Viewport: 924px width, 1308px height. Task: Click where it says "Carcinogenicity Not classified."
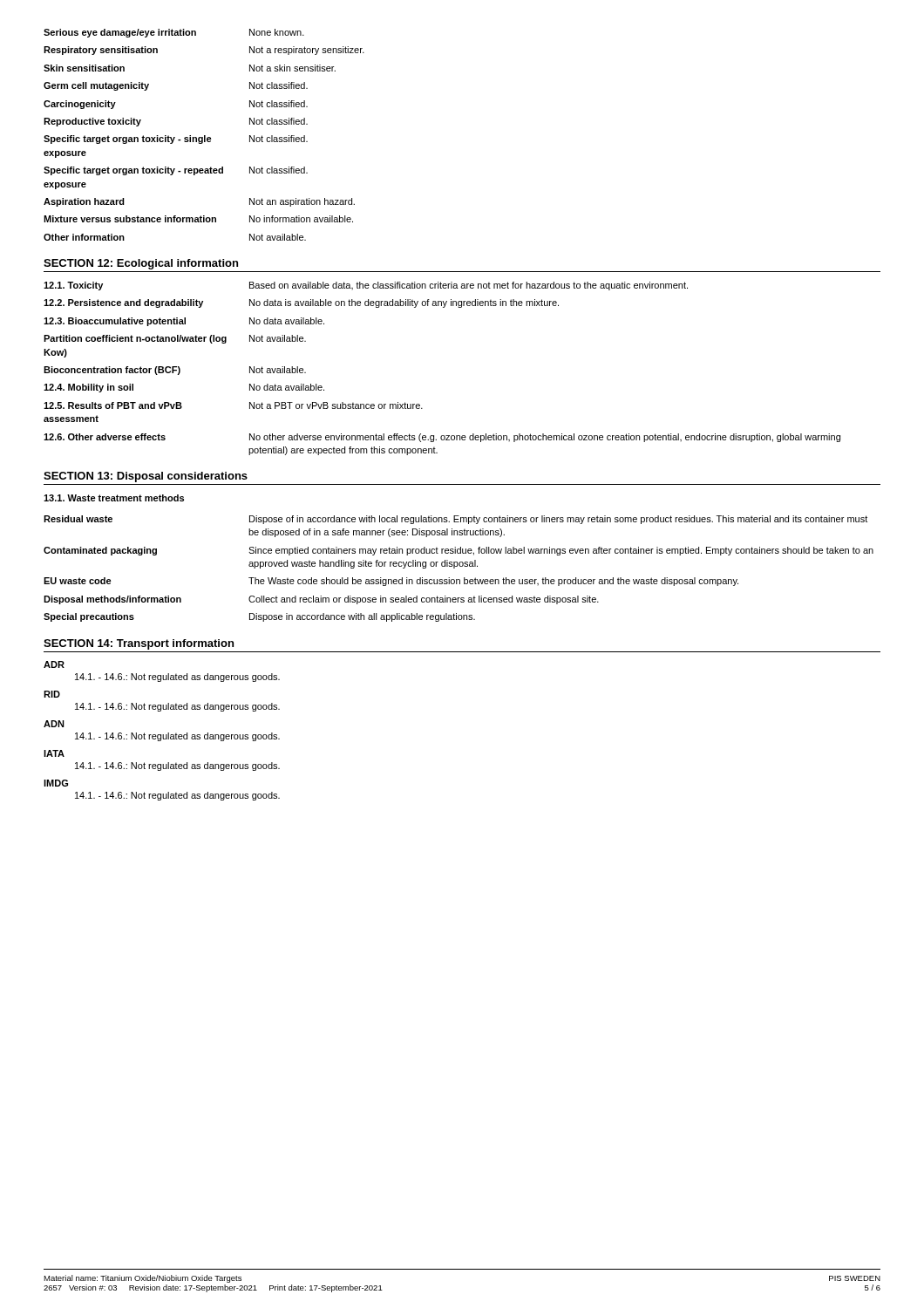coord(75,104)
